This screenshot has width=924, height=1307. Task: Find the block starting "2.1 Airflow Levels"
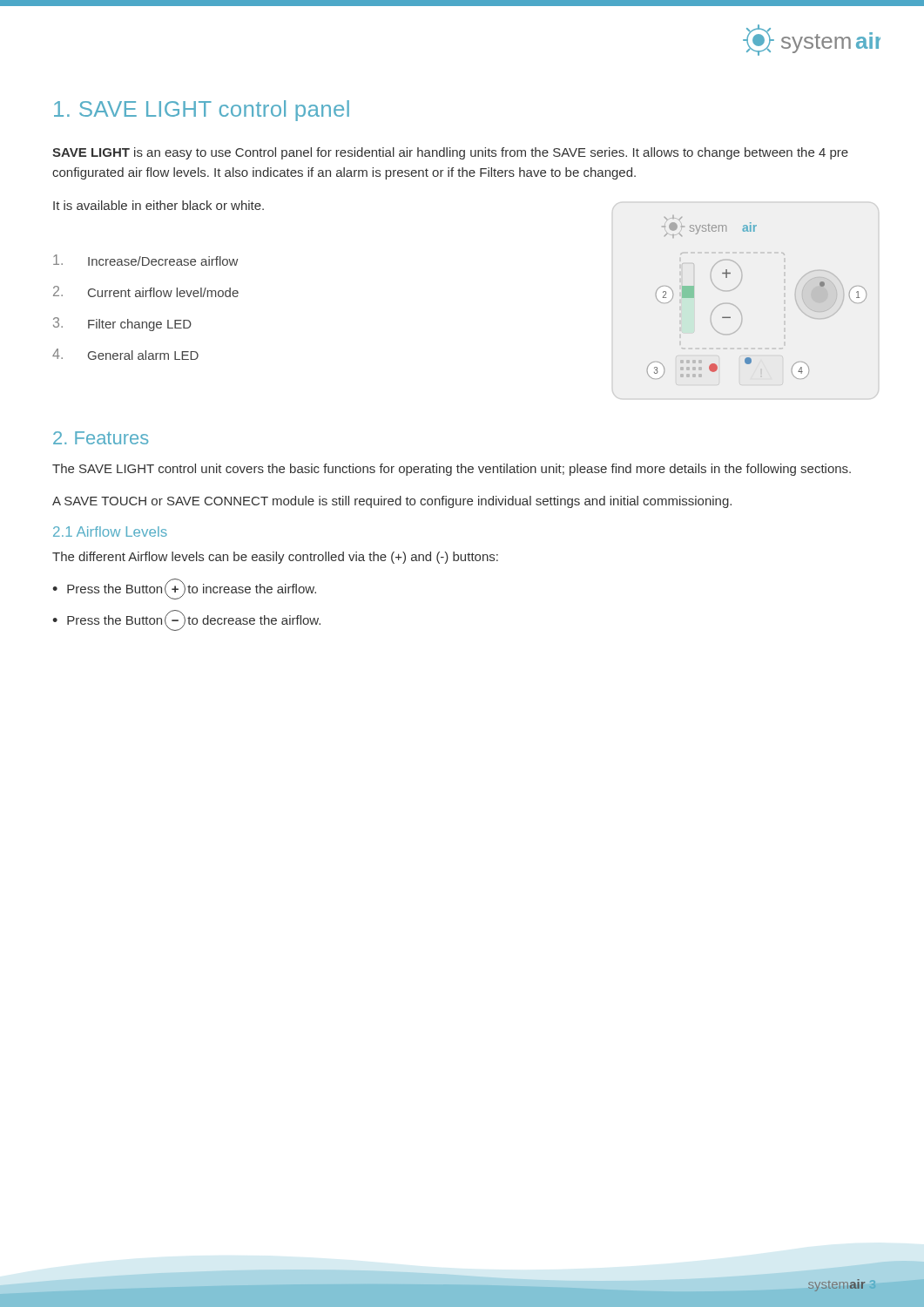(x=110, y=532)
